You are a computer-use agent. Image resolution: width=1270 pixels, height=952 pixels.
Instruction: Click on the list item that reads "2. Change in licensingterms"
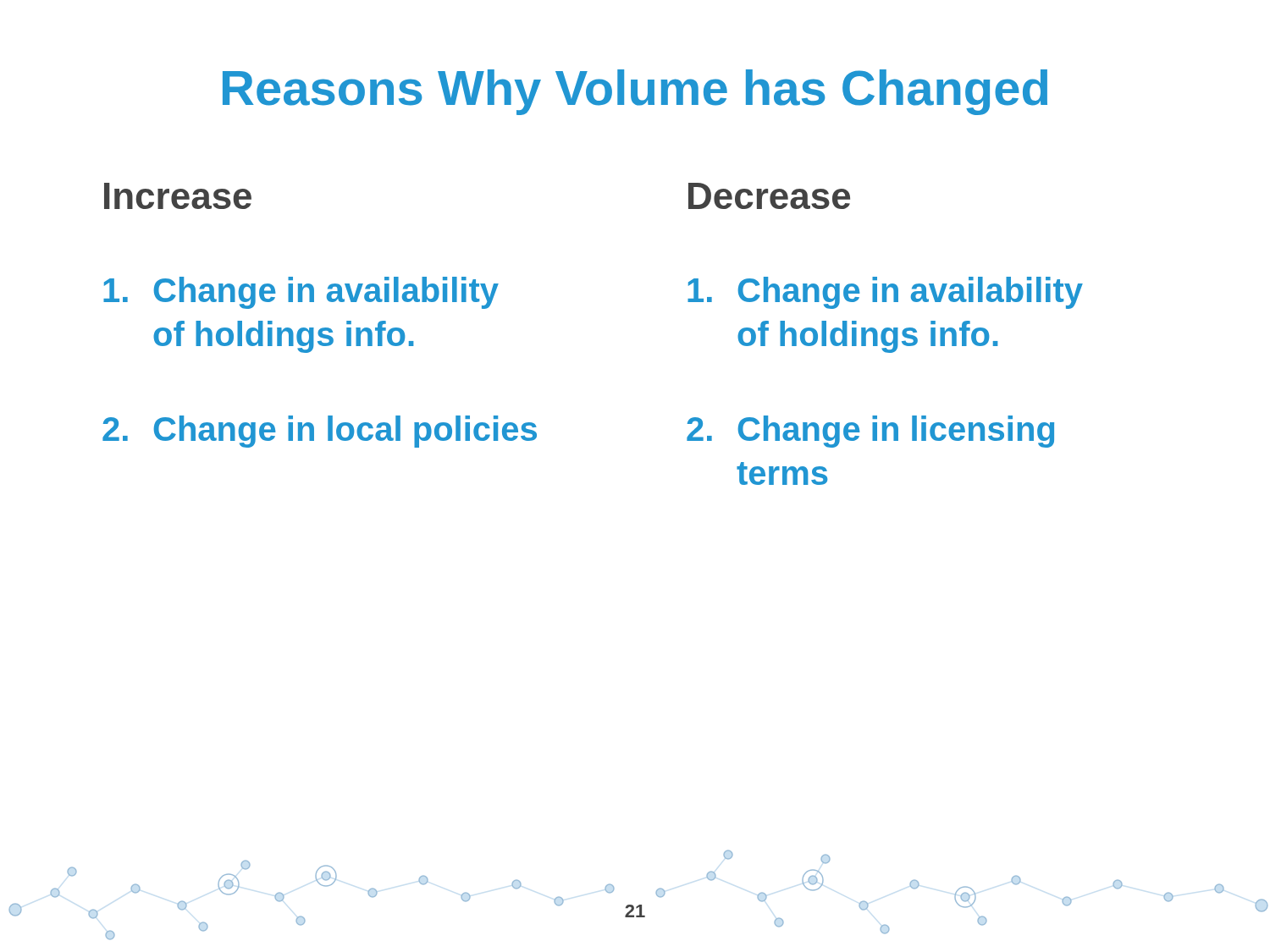(871, 451)
